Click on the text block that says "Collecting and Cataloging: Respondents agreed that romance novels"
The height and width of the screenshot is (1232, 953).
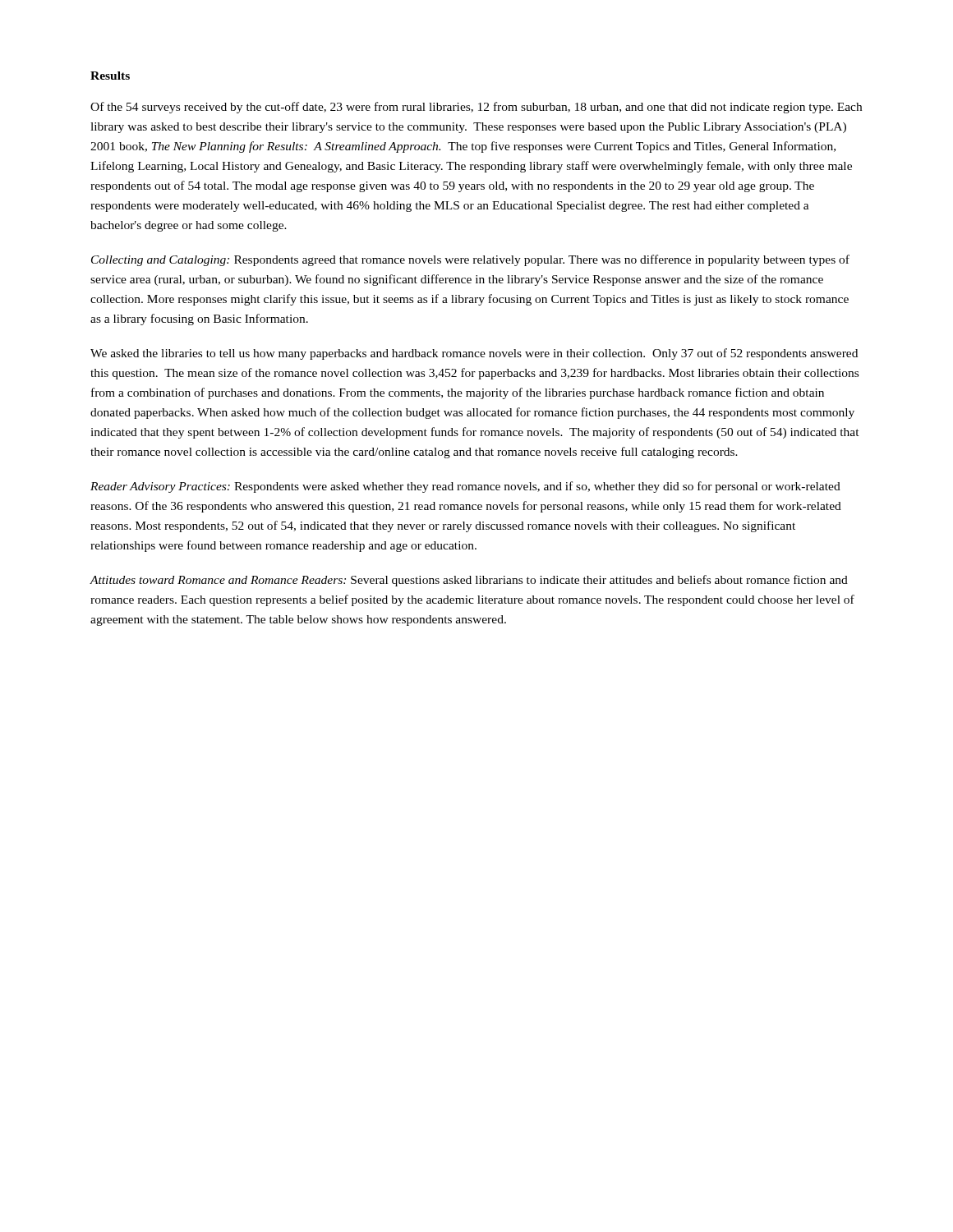(x=470, y=289)
